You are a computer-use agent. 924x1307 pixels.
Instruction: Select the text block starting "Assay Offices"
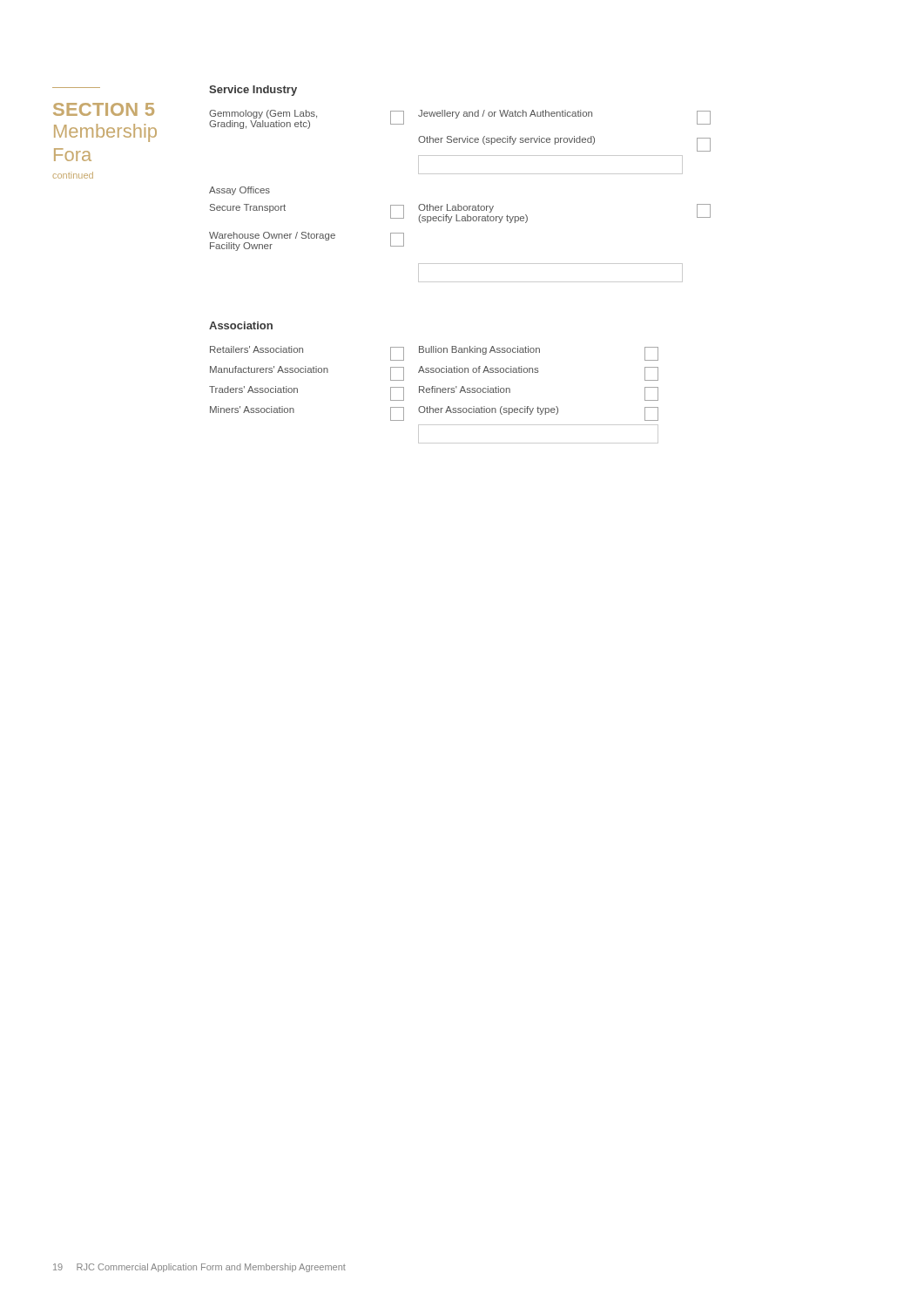tap(240, 190)
